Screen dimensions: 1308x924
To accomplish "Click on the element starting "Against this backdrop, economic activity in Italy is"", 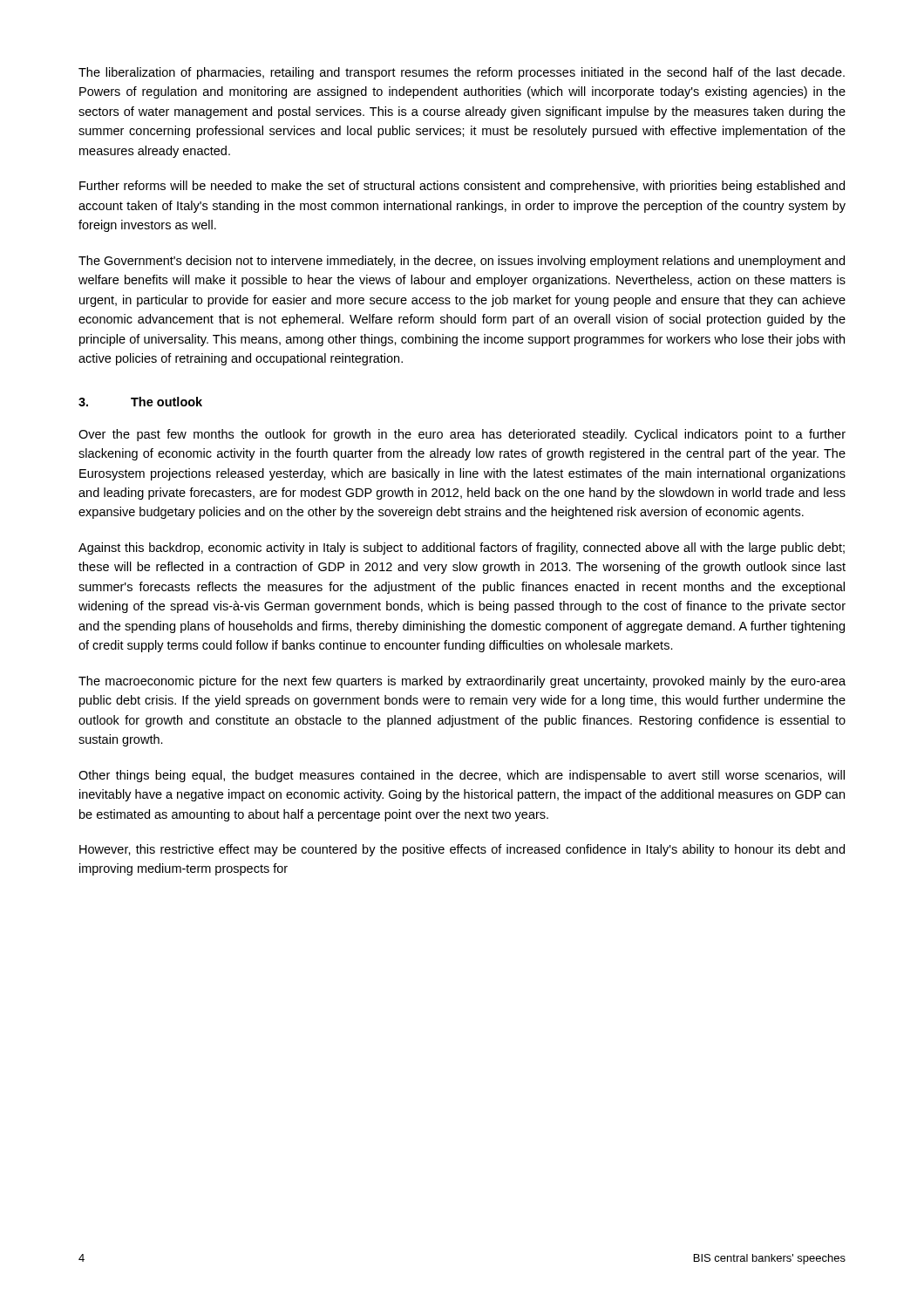I will click(462, 597).
